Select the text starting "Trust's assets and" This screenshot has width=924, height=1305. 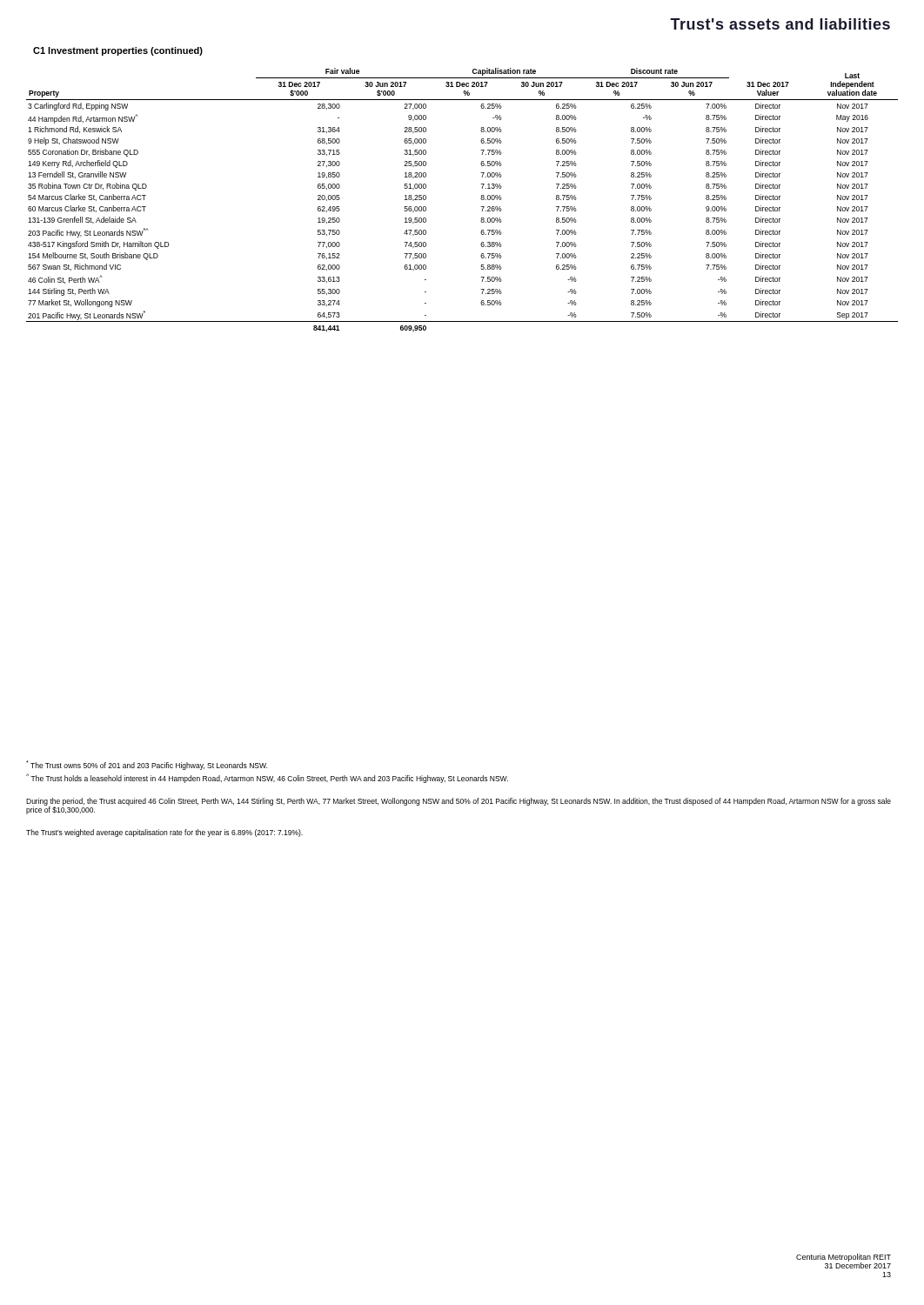point(781,24)
